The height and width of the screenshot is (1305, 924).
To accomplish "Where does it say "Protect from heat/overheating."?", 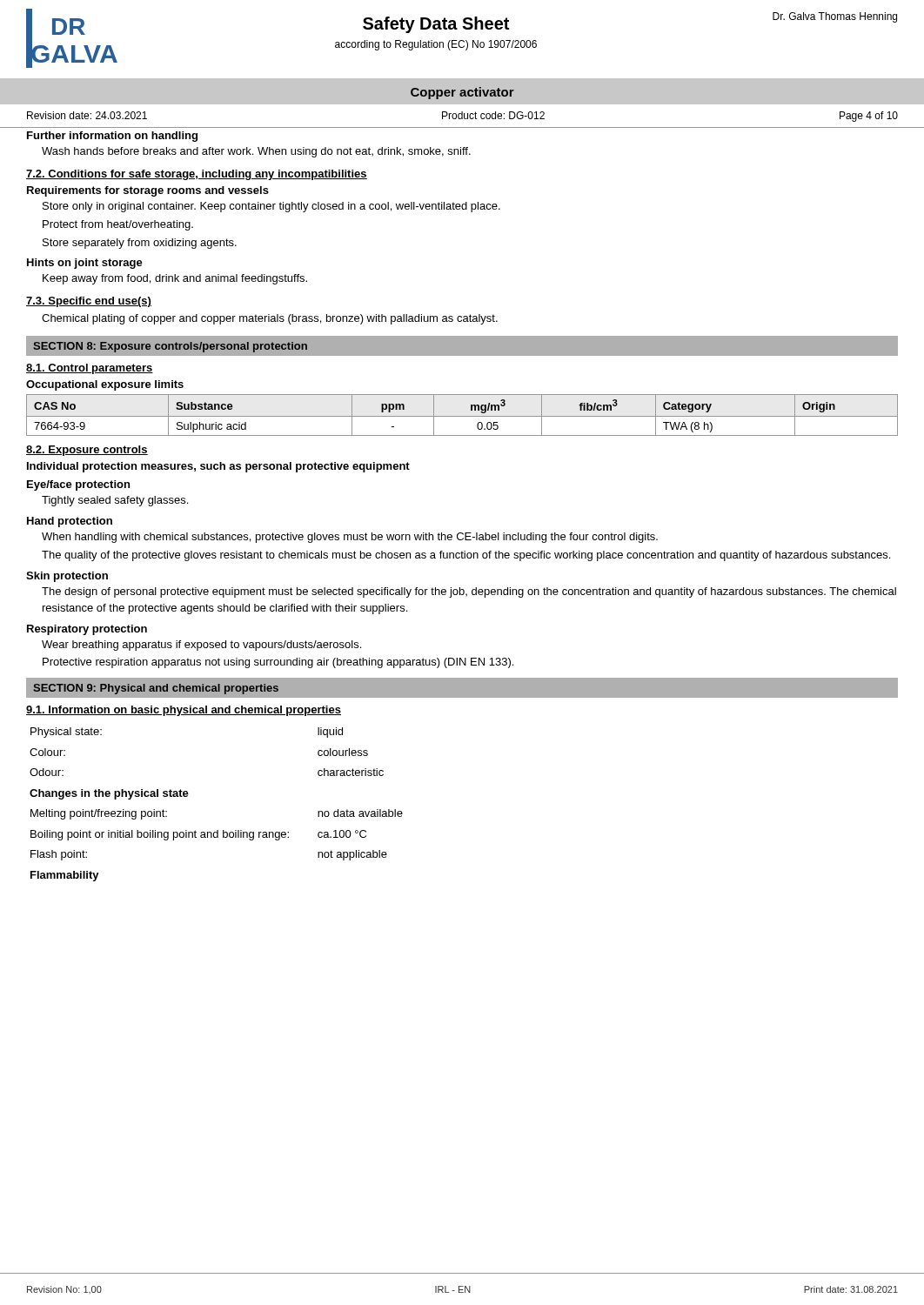I will pyautogui.click(x=118, y=224).
